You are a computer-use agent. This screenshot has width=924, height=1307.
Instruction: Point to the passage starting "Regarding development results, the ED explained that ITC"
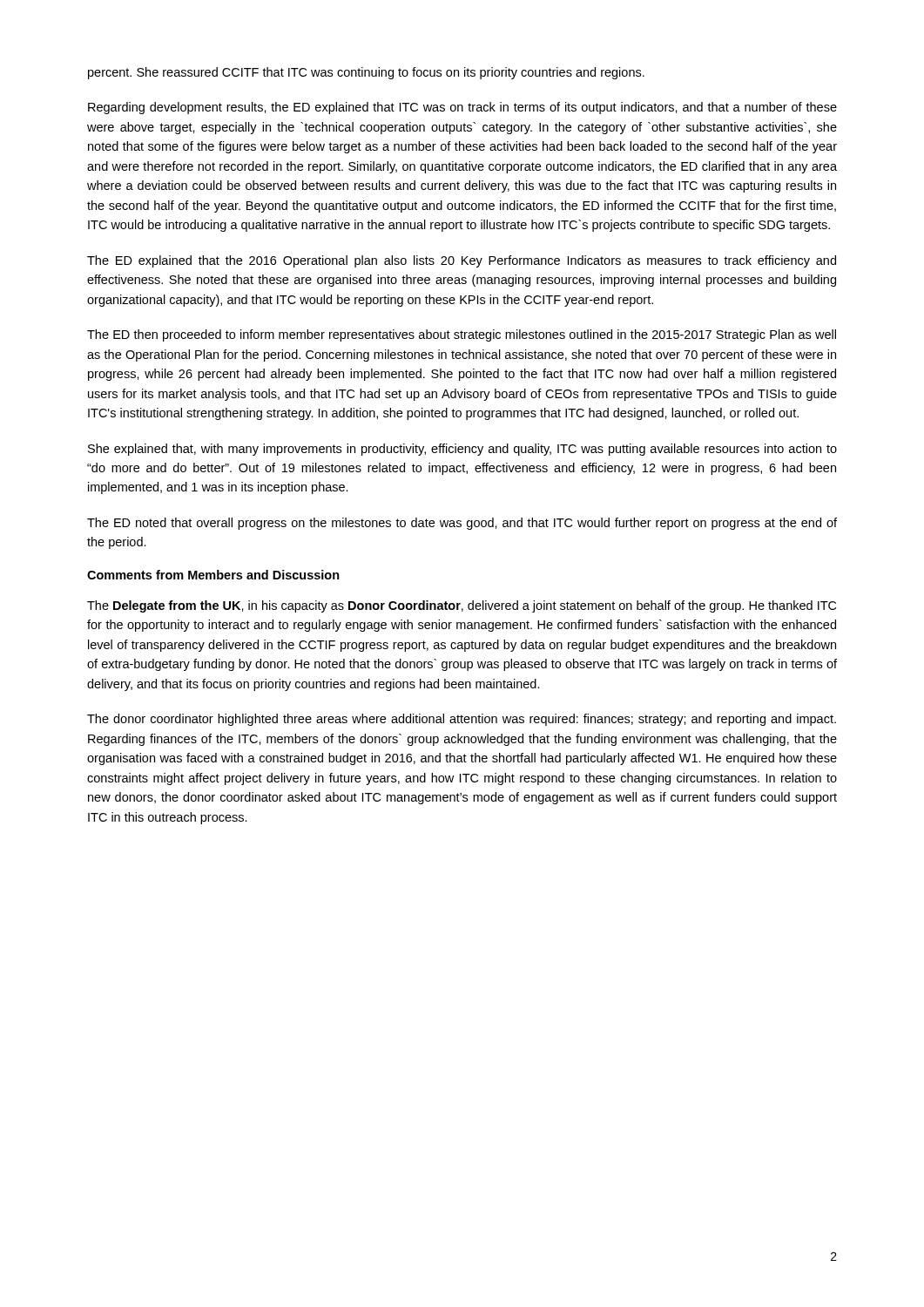click(462, 166)
